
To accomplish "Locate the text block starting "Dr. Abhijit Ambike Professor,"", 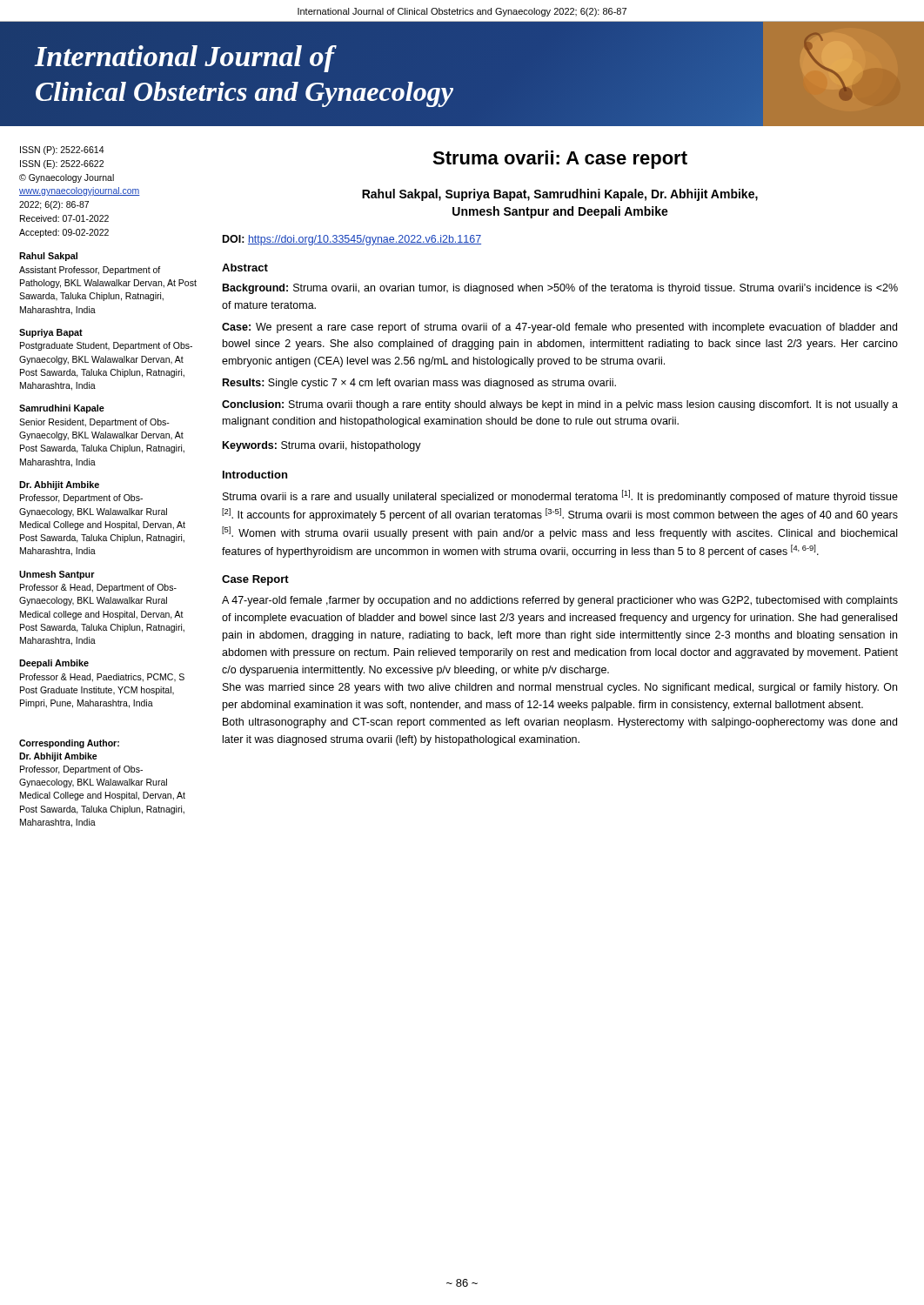I will click(102, 518).
